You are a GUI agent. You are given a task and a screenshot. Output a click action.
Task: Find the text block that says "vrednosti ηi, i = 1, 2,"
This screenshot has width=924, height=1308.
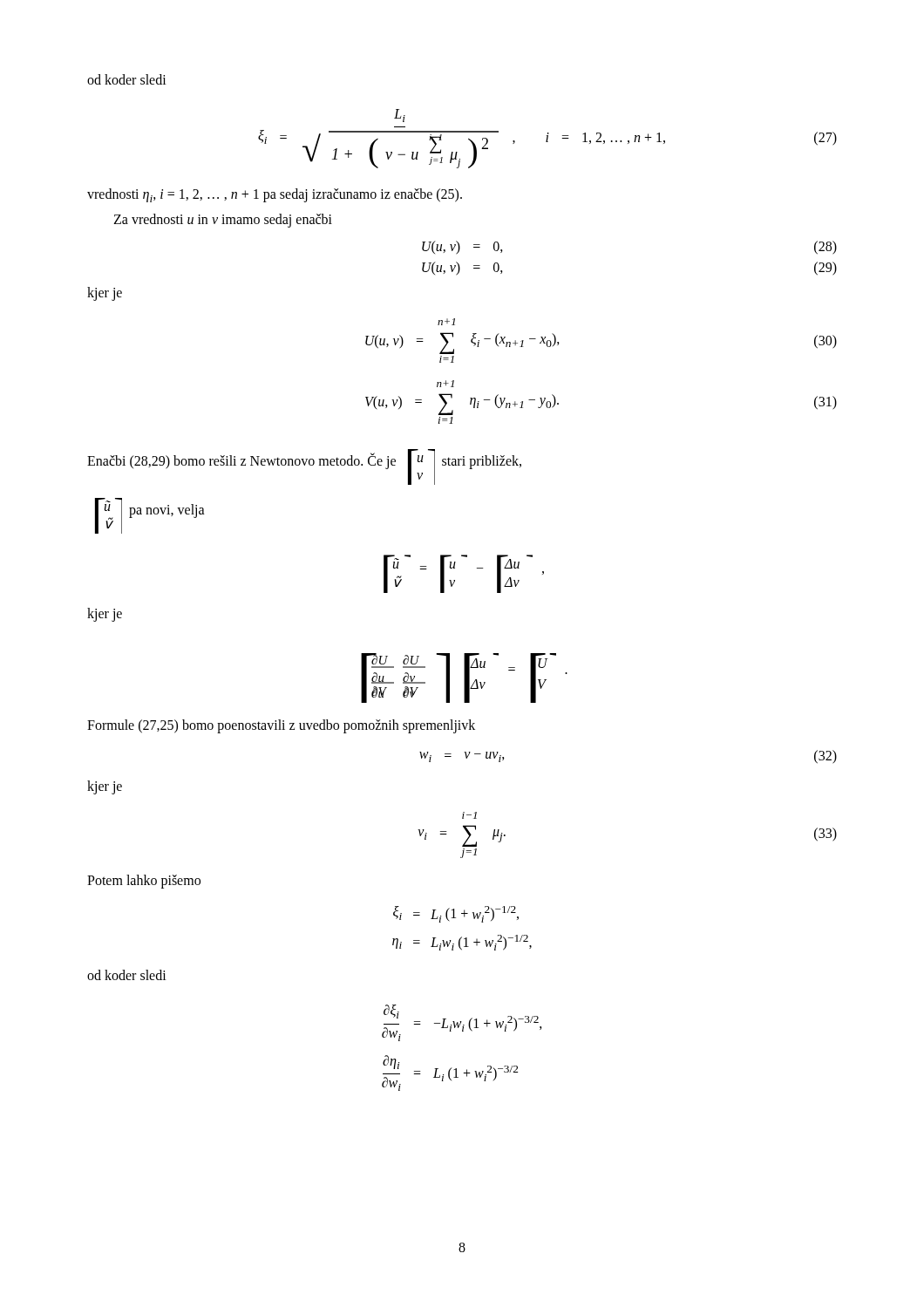(x=275, y=196)
